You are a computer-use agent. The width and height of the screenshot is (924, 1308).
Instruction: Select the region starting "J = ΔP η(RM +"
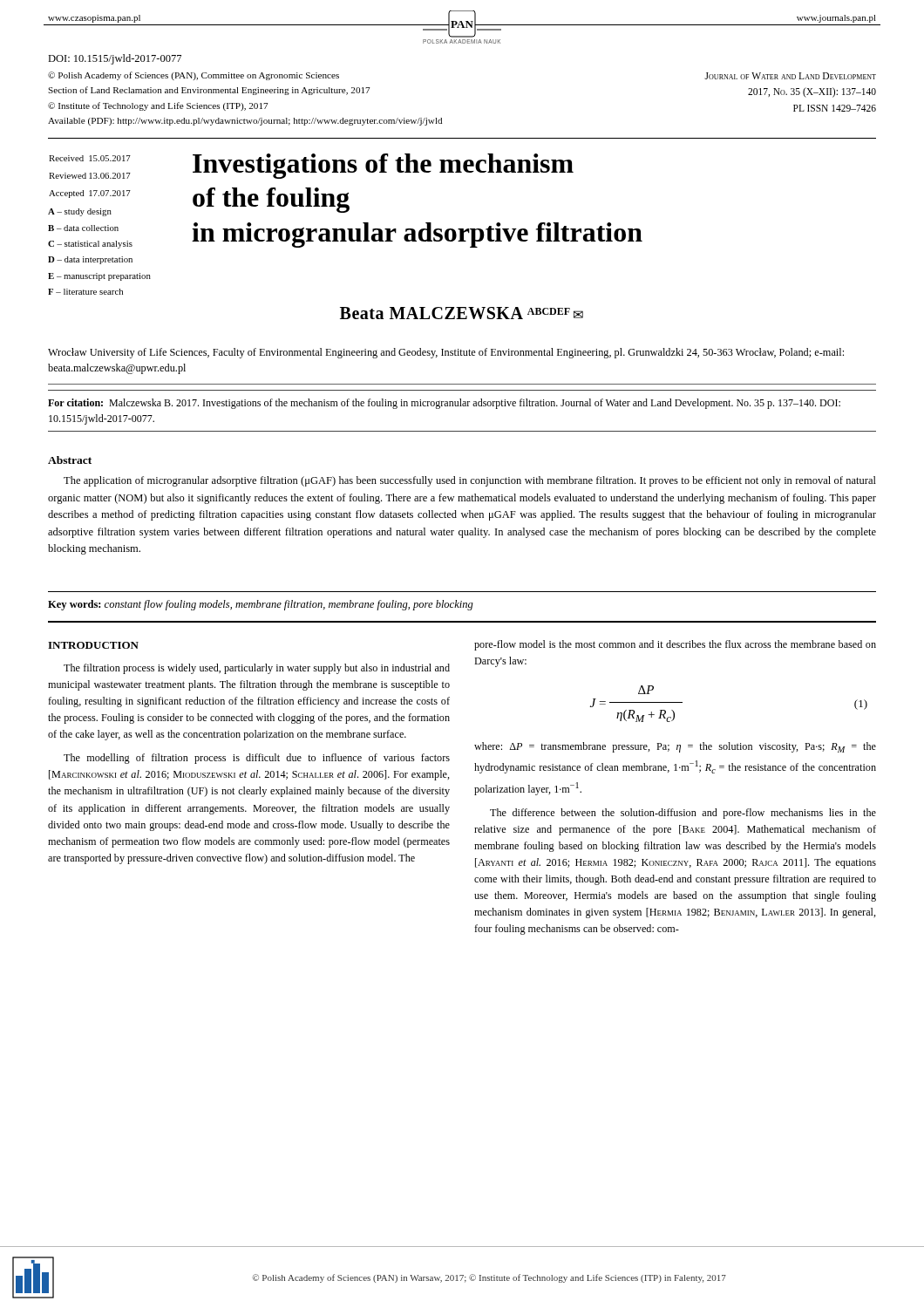675,704
